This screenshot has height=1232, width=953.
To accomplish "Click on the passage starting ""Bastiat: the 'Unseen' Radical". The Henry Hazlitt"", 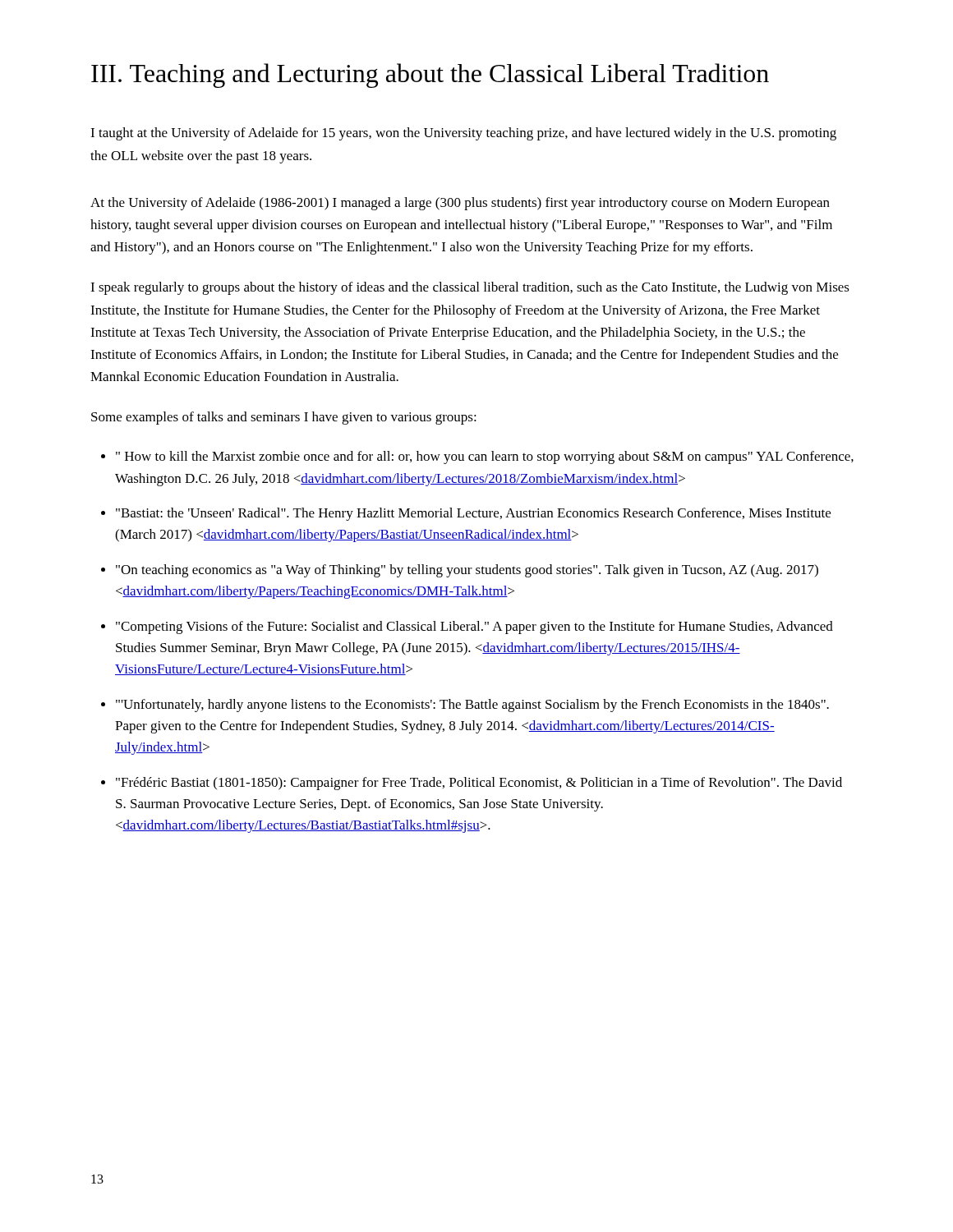I will pos(473,524).
